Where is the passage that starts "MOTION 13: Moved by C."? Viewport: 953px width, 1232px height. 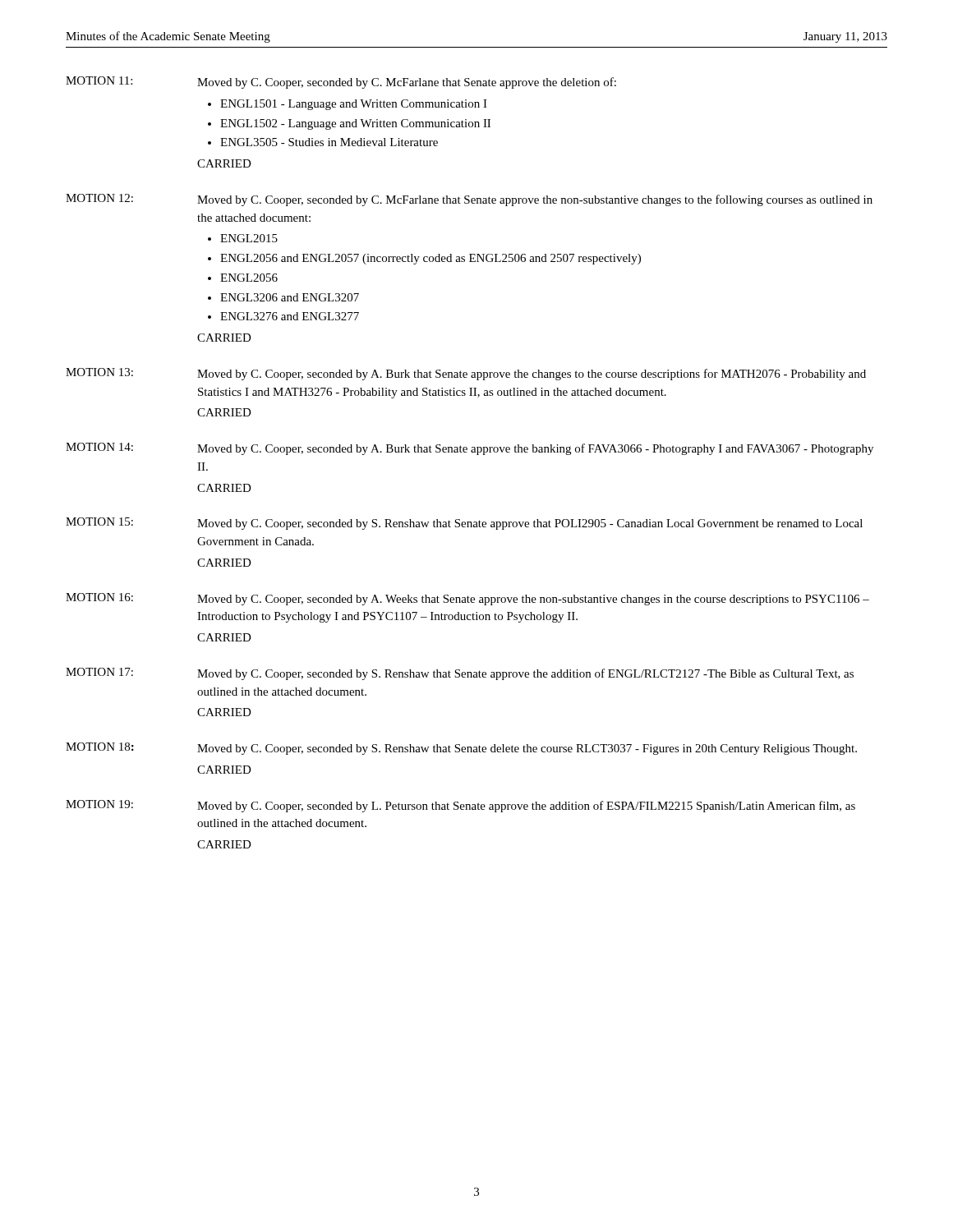(476, 394)
